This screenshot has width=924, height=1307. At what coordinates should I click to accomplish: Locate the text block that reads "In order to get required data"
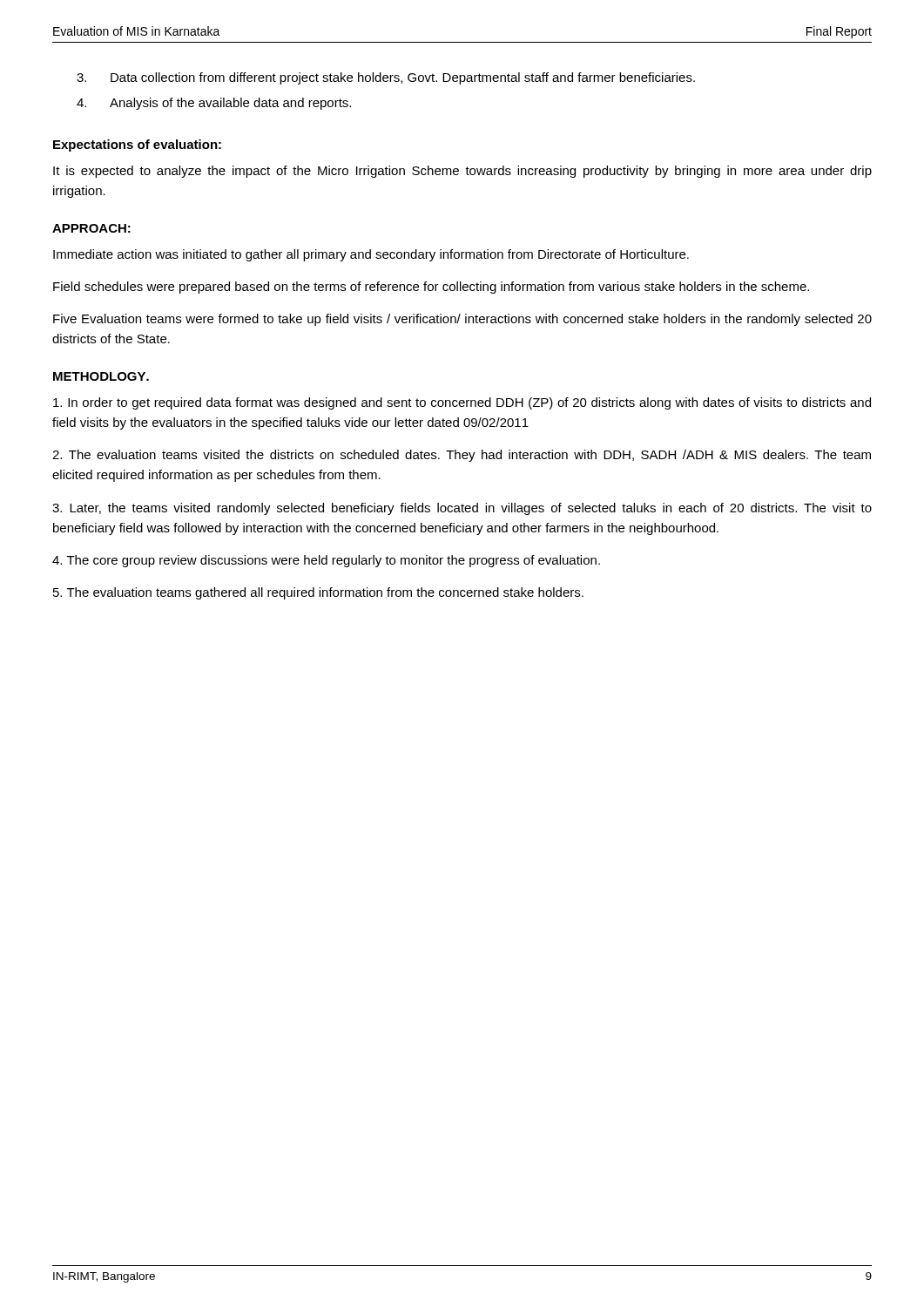pos(462,412)
